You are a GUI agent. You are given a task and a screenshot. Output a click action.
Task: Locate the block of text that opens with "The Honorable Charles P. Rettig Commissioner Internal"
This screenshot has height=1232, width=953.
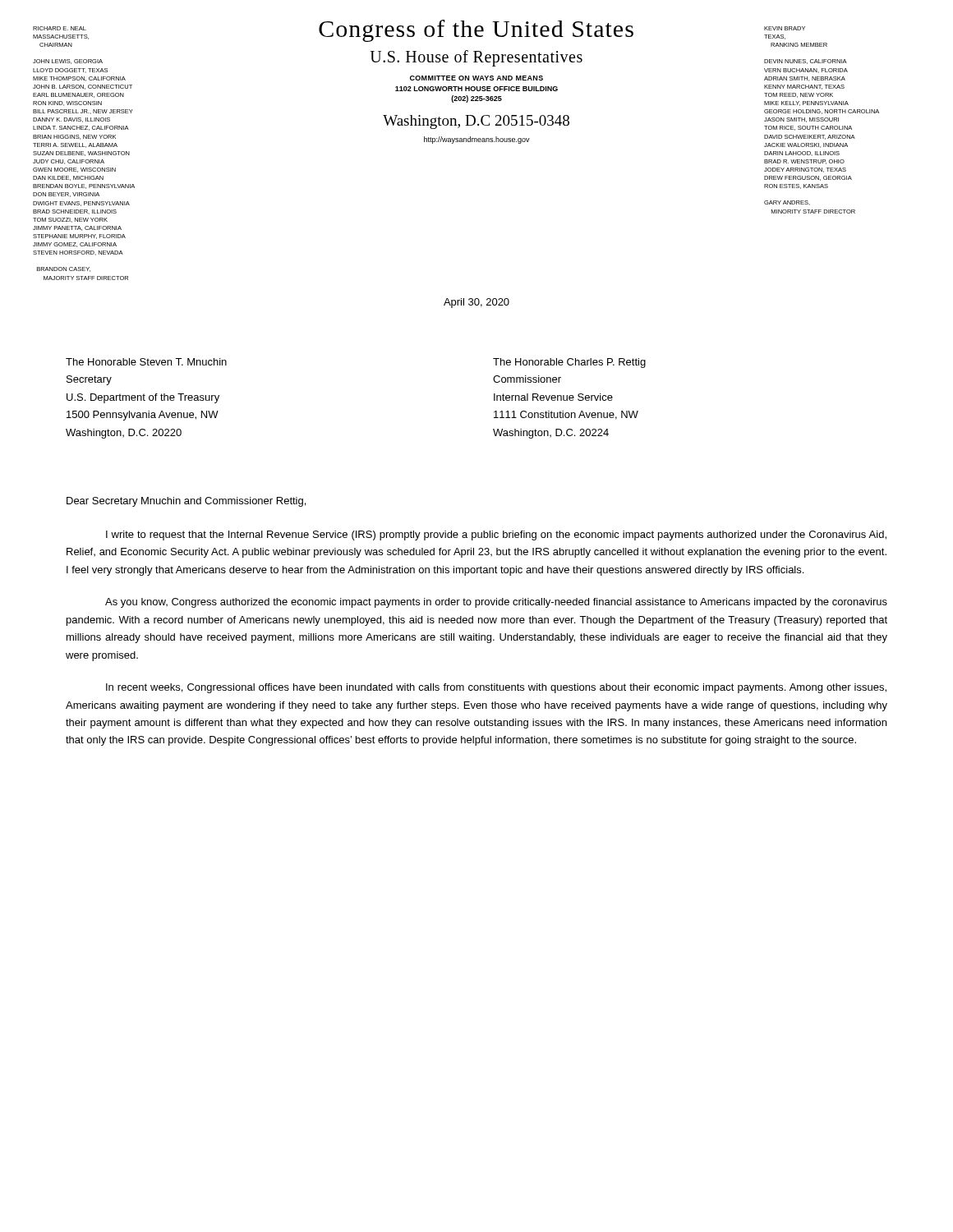point(569,397)
